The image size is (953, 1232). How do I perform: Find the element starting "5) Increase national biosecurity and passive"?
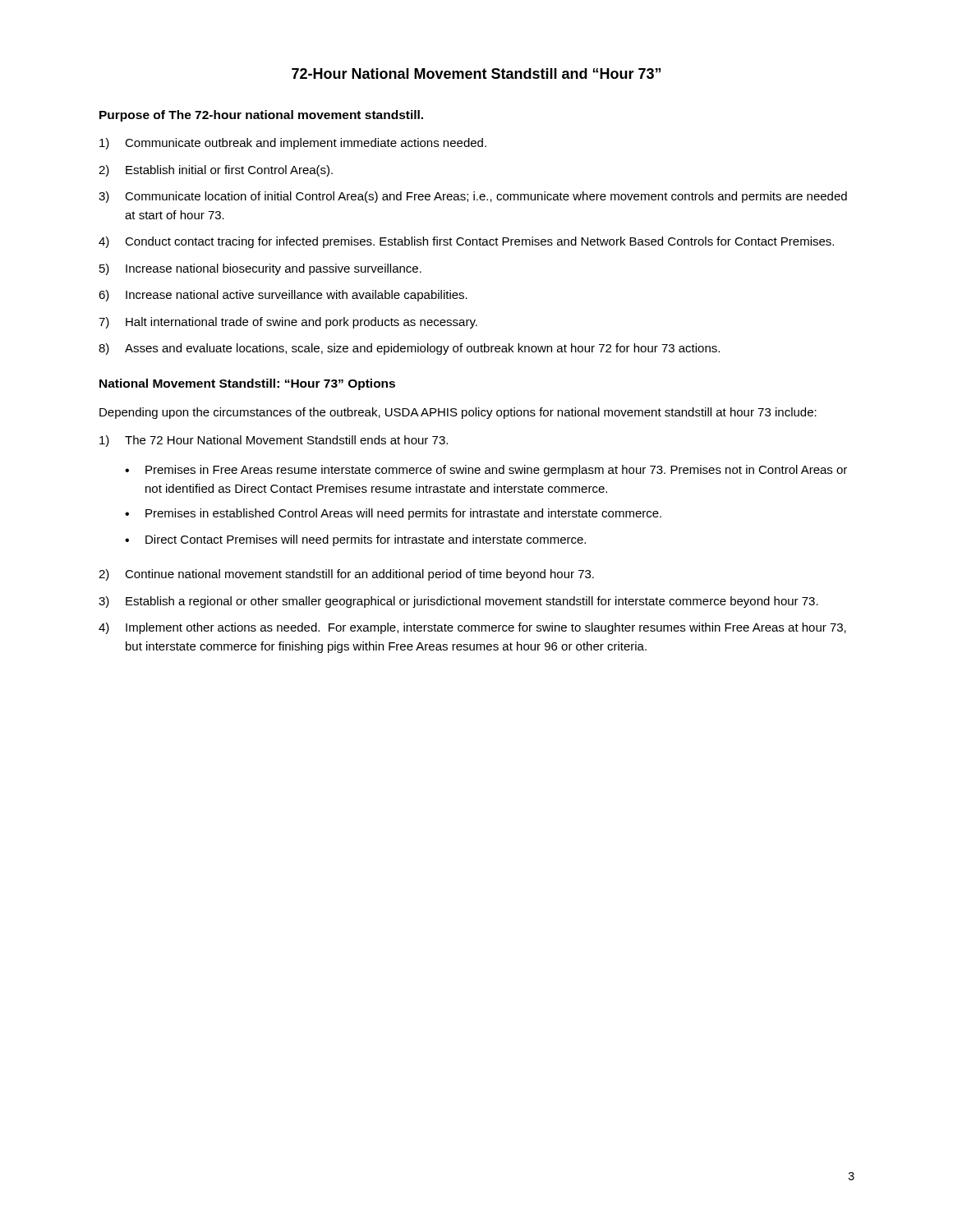pyautogui.click(x=260, y=269)
